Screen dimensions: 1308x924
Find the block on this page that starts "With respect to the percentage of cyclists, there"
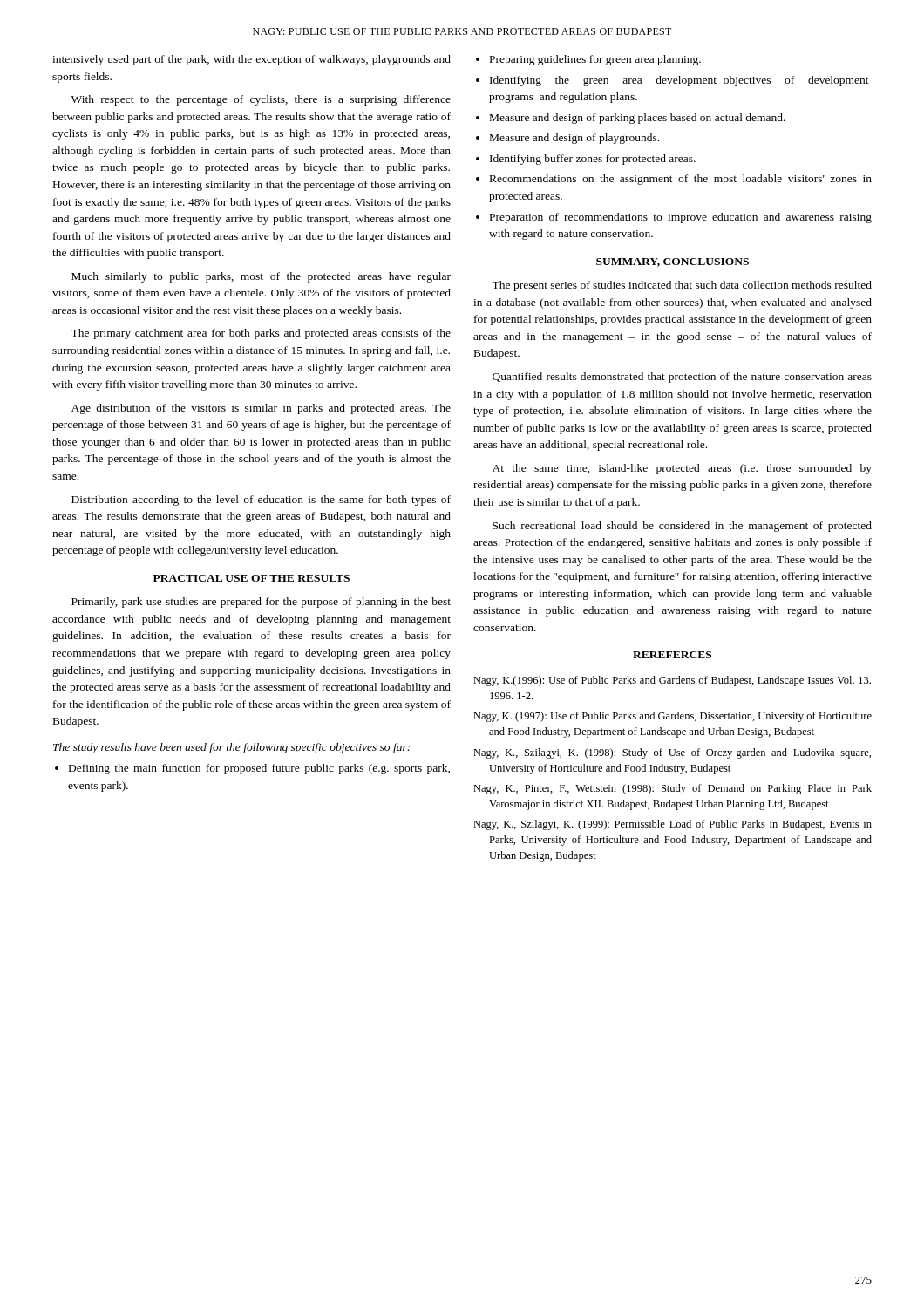(x=251, y=176)
